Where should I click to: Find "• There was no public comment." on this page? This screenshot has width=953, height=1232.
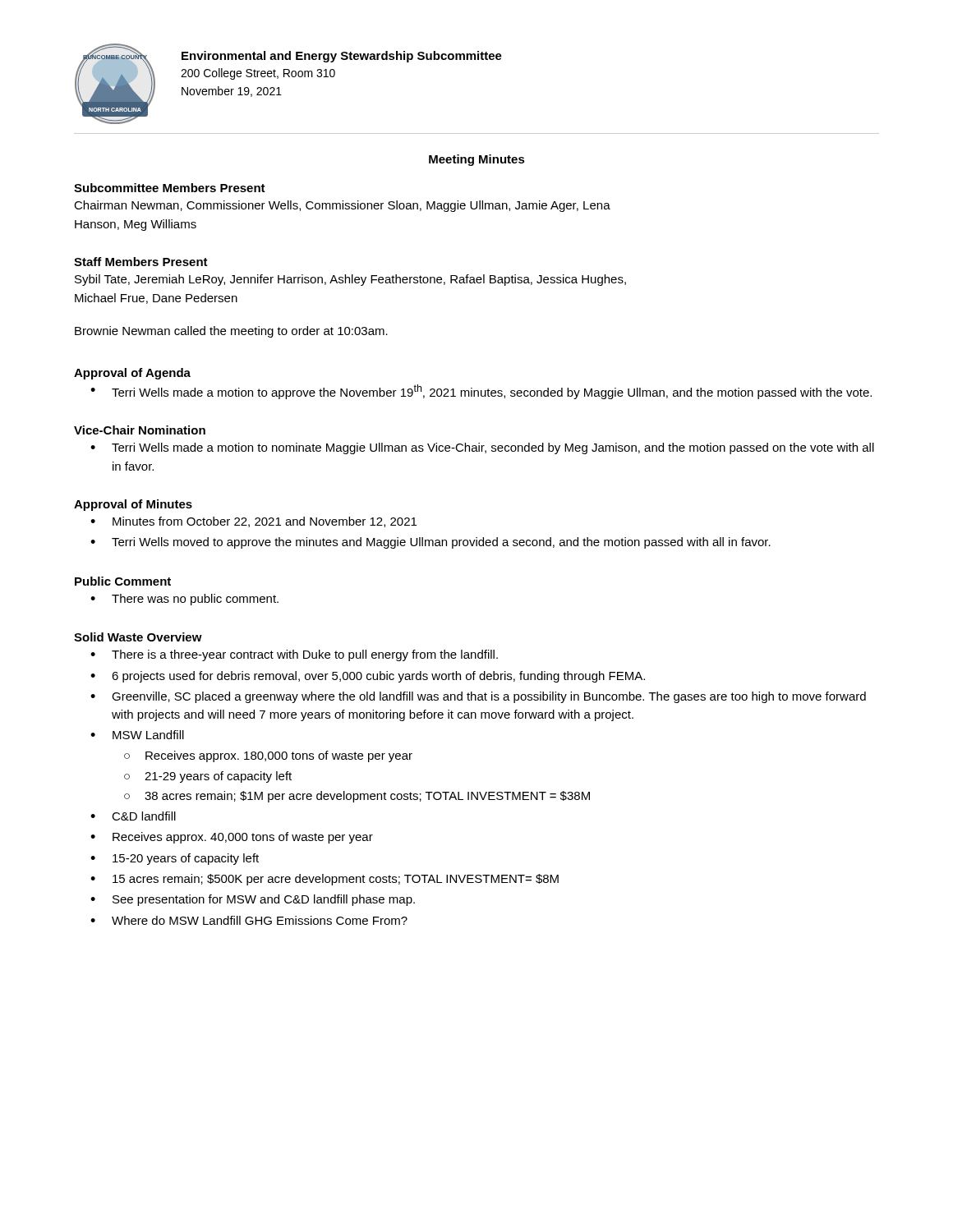tap(184, 600)
